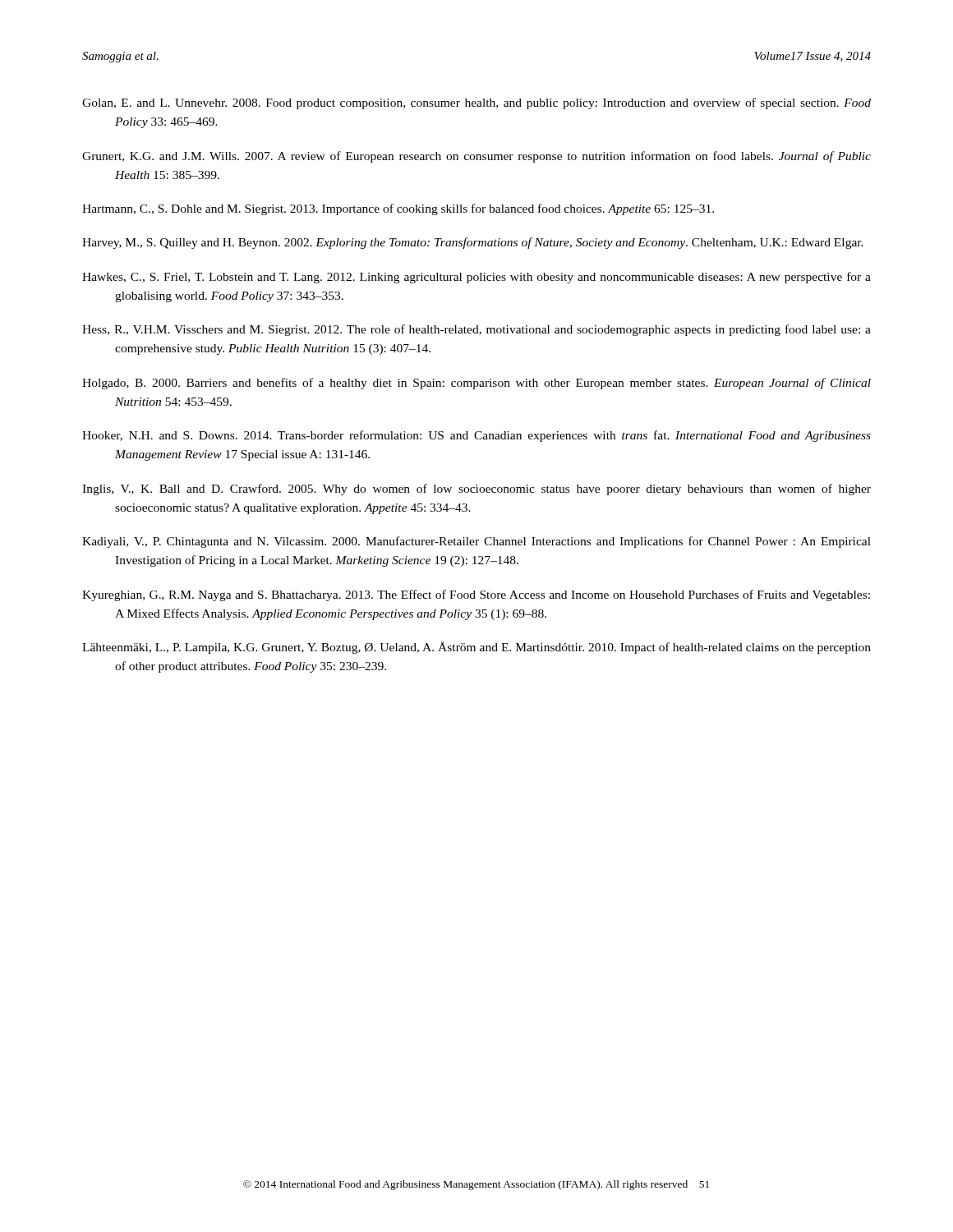This screenshot has height=1232, width=953.
Task: Click on the passage starting "Golan, E. and"
Action: 476,112
